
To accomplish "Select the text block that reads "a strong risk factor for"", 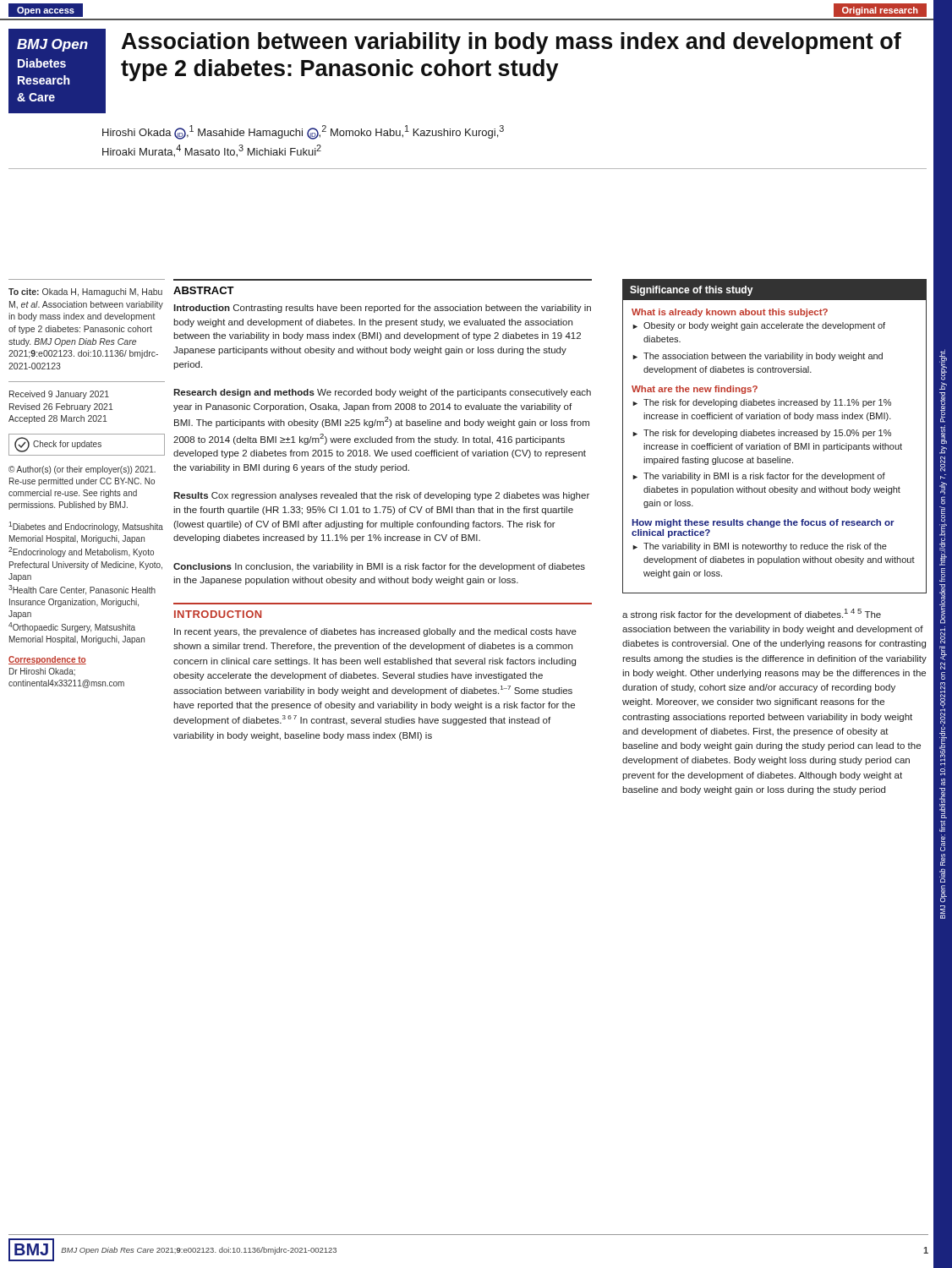I will 774,700.
